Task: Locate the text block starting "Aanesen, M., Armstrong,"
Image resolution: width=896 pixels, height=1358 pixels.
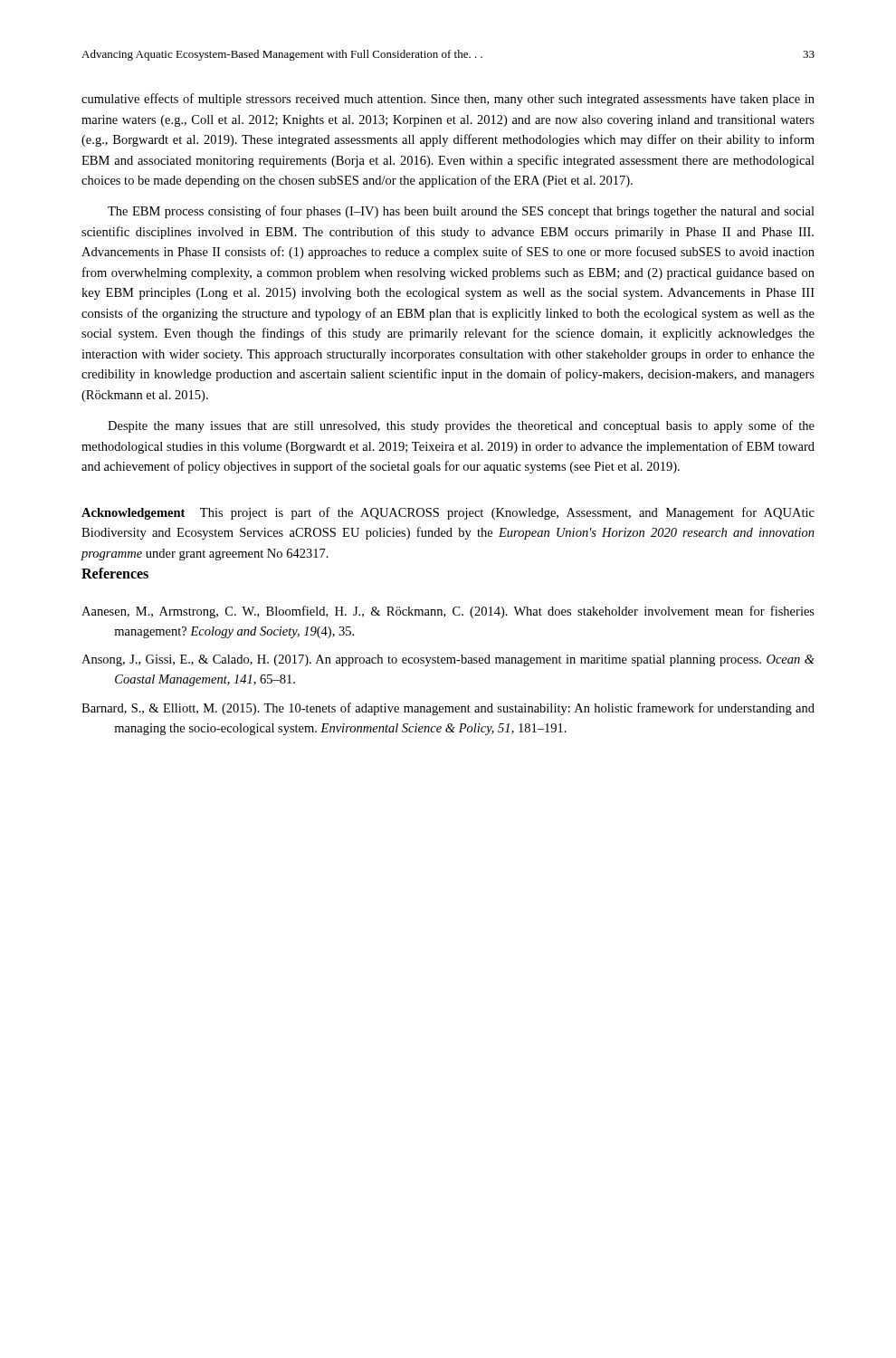Action: click(448, 621)
